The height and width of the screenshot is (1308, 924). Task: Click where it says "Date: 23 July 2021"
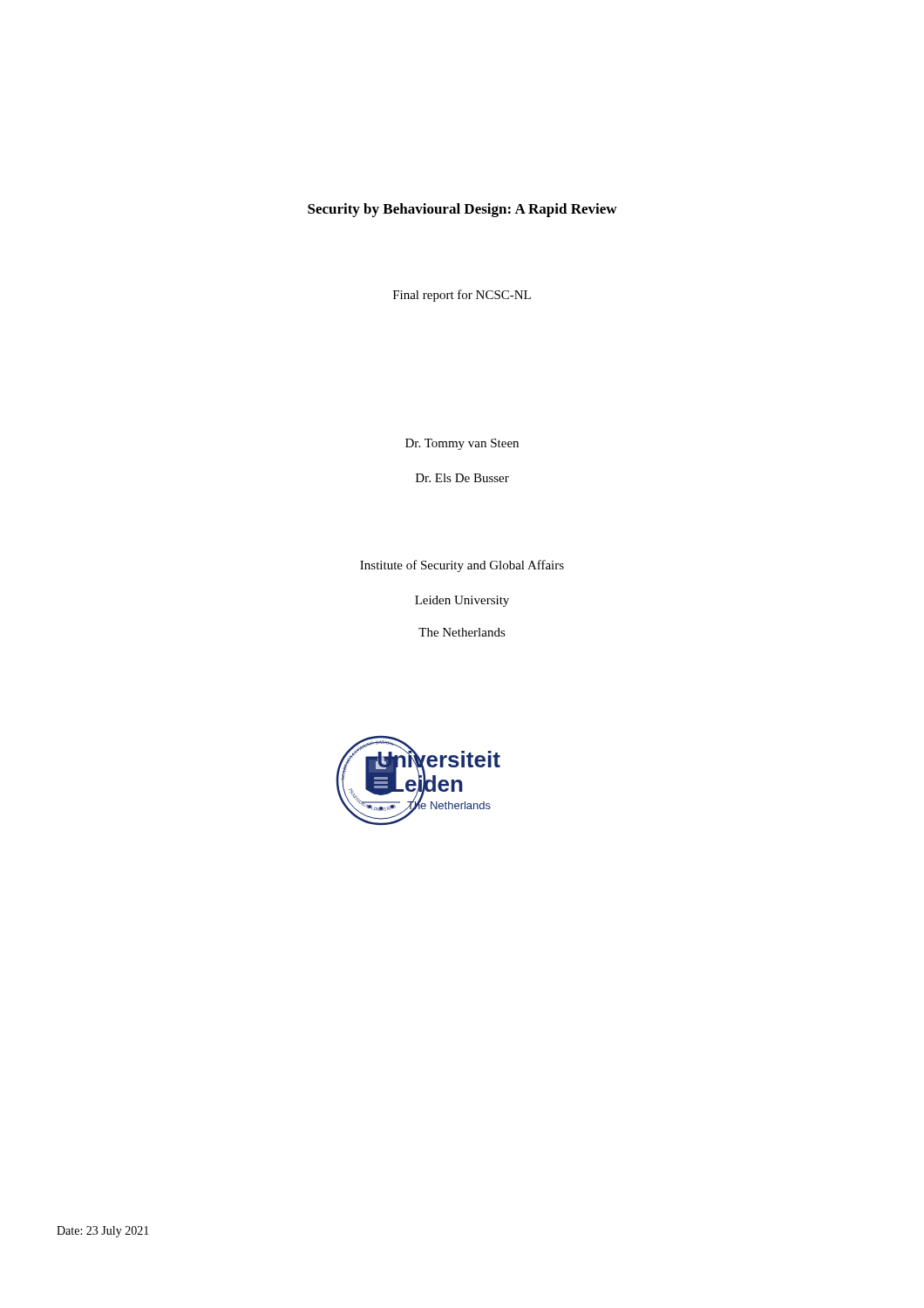point(103,1231)
